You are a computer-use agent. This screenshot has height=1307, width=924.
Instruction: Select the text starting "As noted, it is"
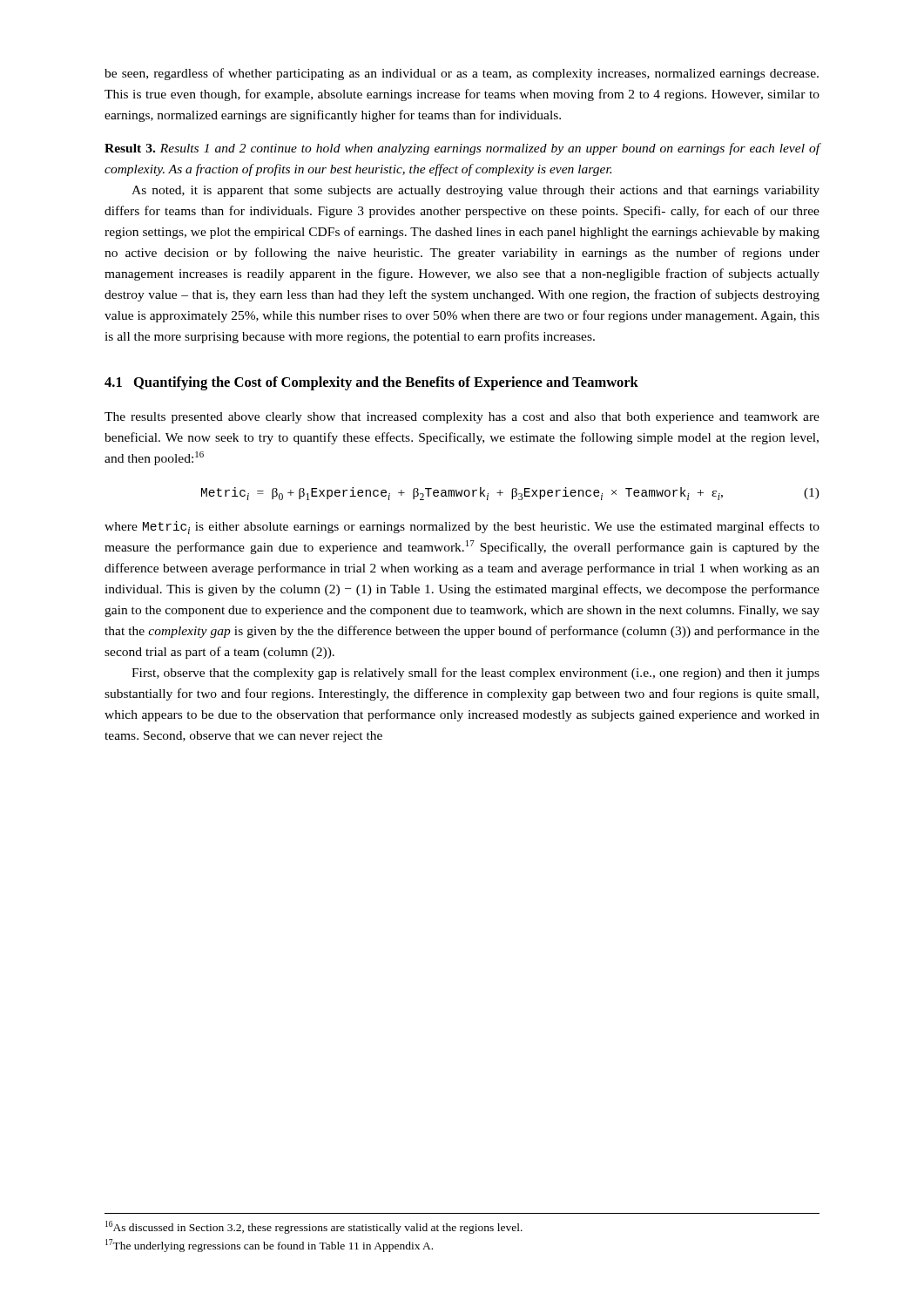462,263
